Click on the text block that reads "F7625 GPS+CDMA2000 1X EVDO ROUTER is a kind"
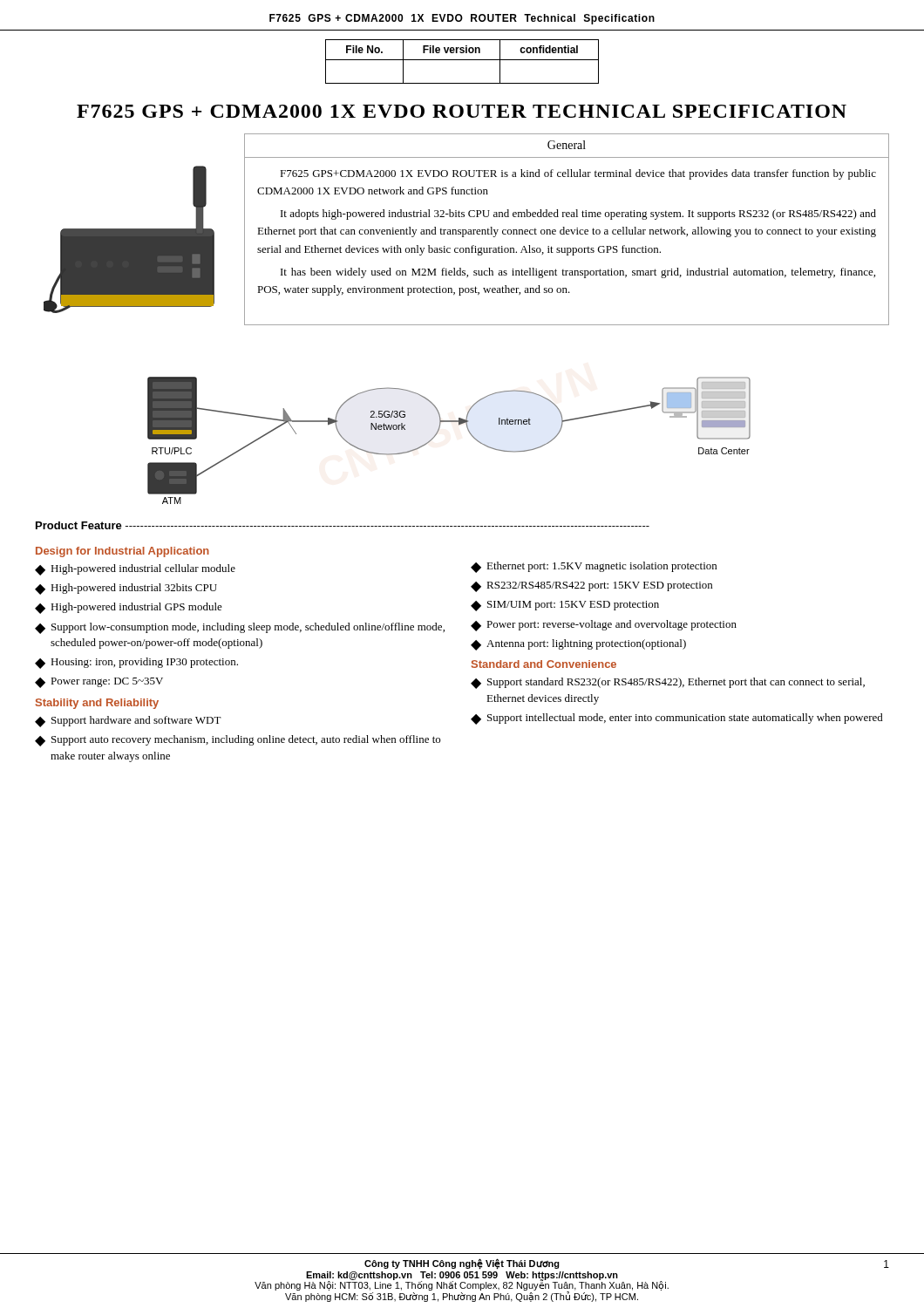924x1308 pixels. 567,232
